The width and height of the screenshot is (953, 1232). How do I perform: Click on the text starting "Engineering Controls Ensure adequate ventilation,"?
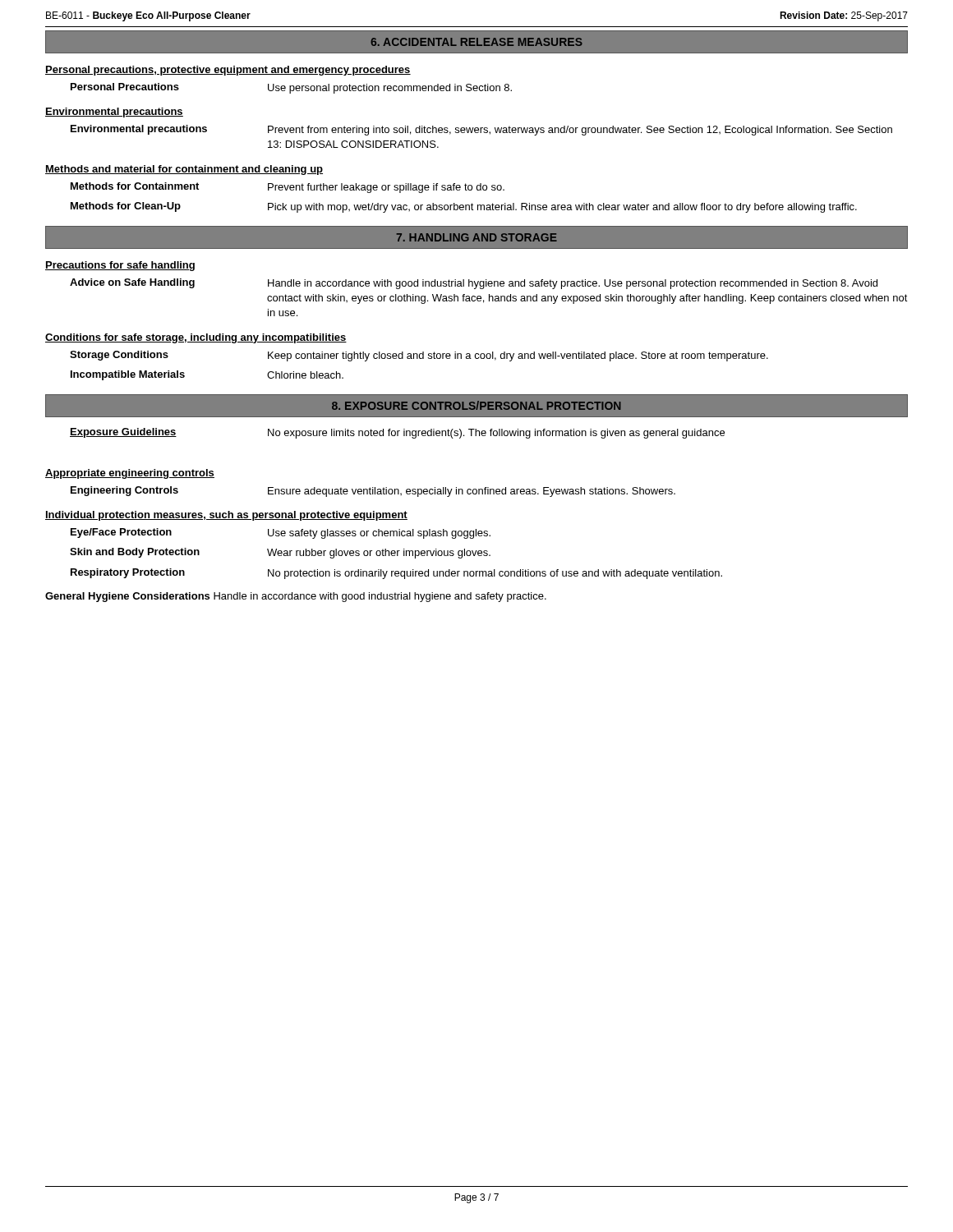click(476, 491)
